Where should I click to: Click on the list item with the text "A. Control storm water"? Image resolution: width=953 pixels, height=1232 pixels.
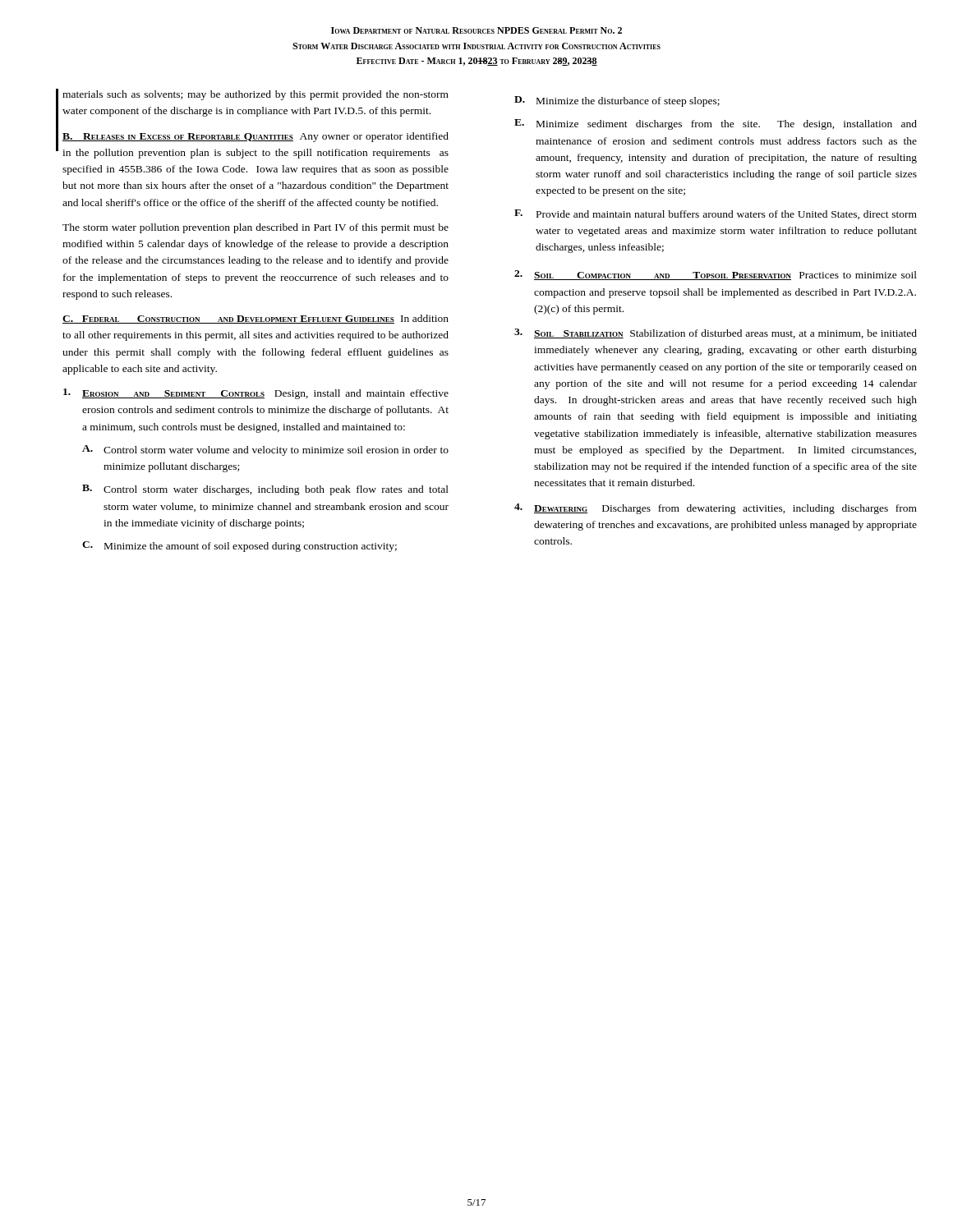click(x=265, y=458)
